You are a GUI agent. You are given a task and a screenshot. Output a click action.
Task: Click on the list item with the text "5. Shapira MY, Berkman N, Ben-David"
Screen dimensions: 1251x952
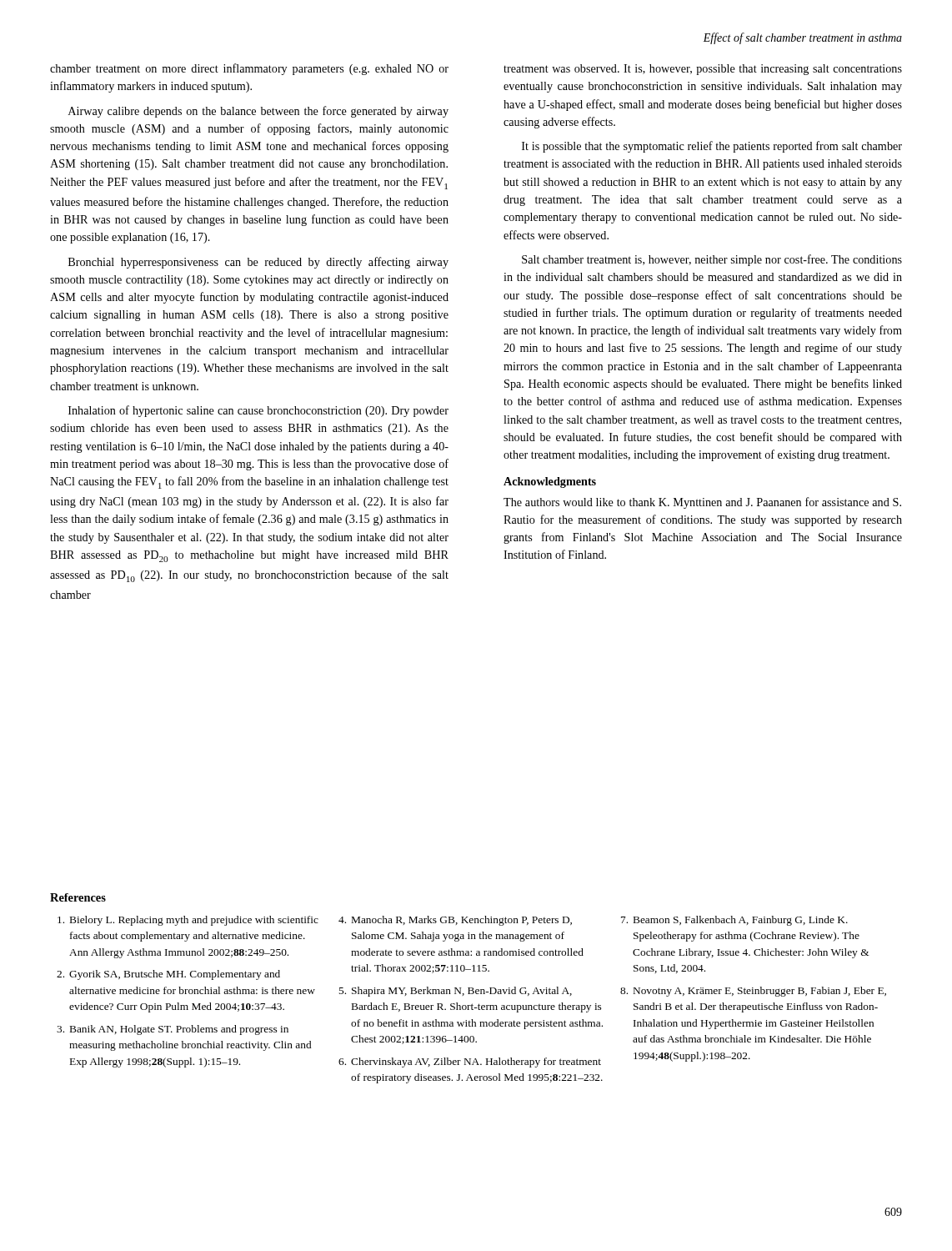468,1015
